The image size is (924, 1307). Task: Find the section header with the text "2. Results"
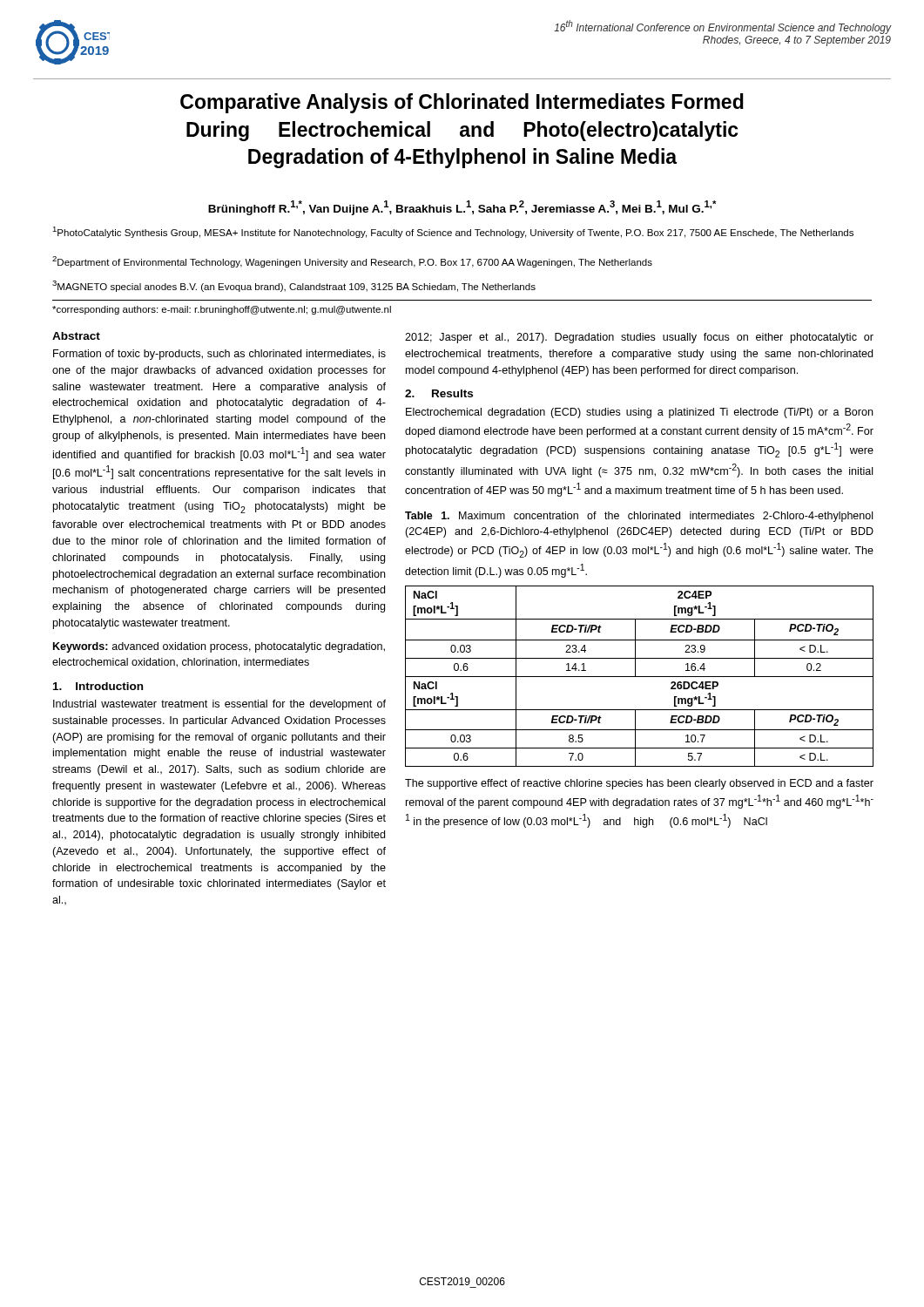tap(439, 394)
